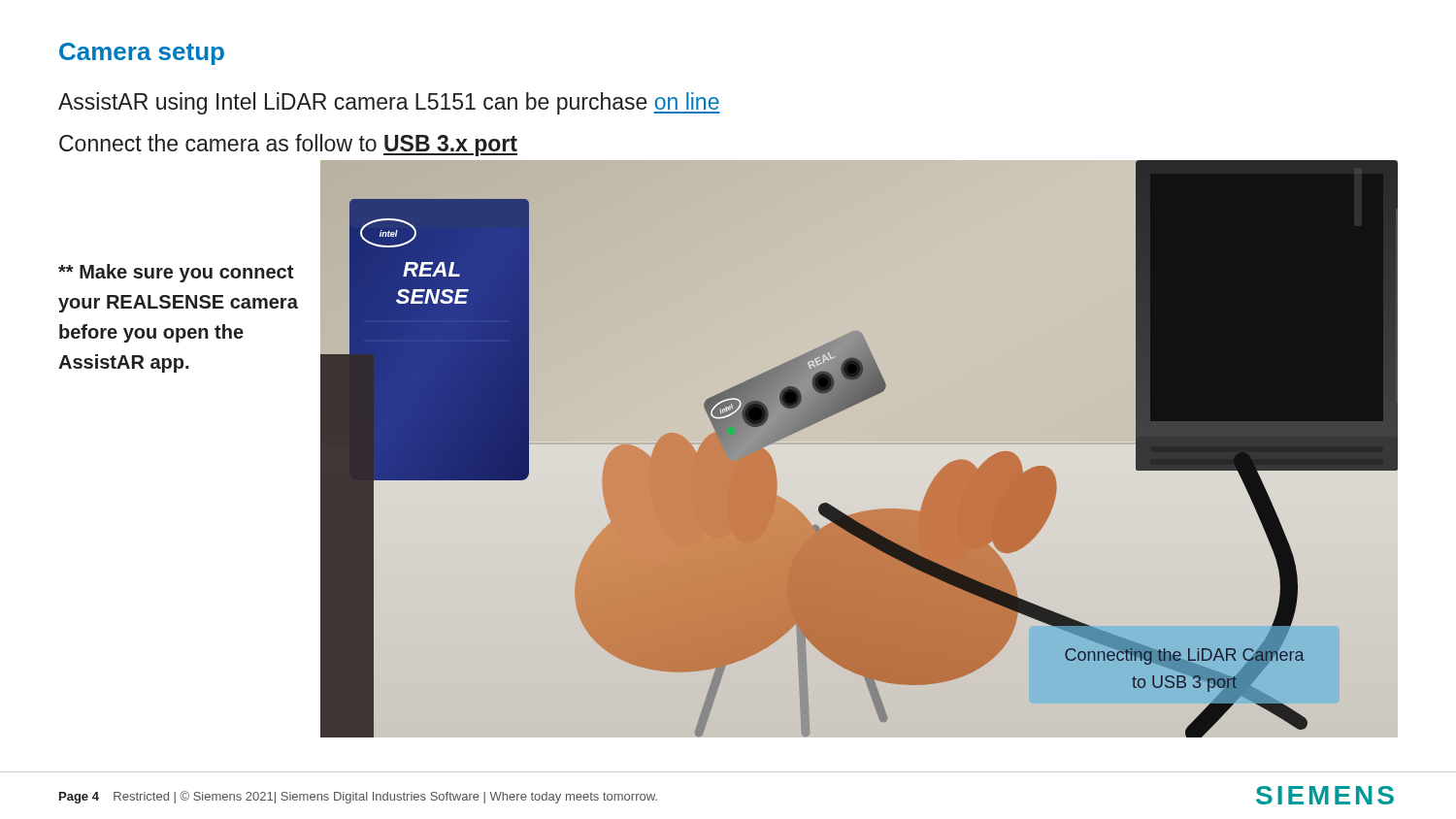1456x819 pixels.
Task: Select a section header
Action: (x=142, y=51)
